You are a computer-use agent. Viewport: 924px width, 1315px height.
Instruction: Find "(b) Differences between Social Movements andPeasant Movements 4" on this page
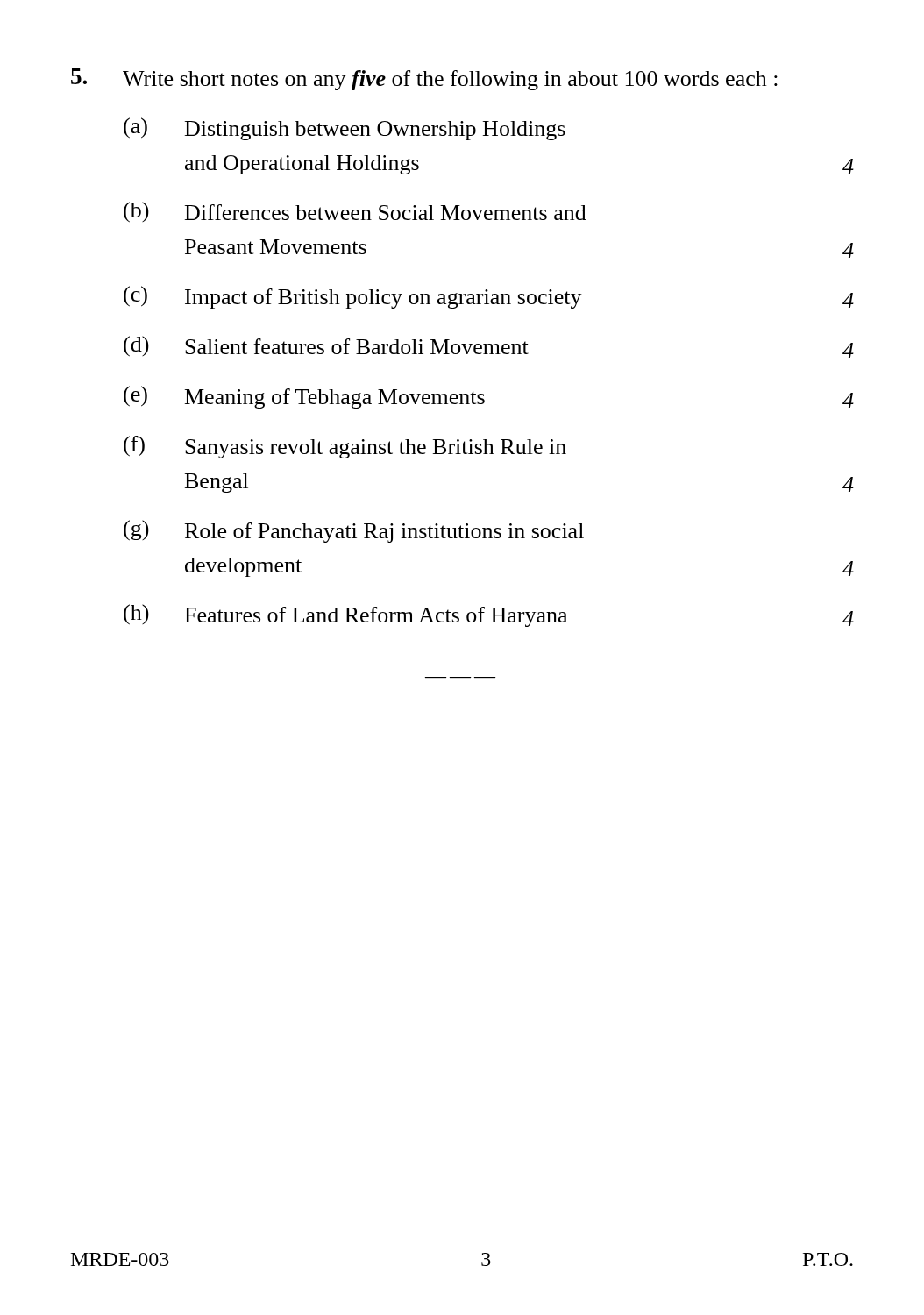pos(488,230)
